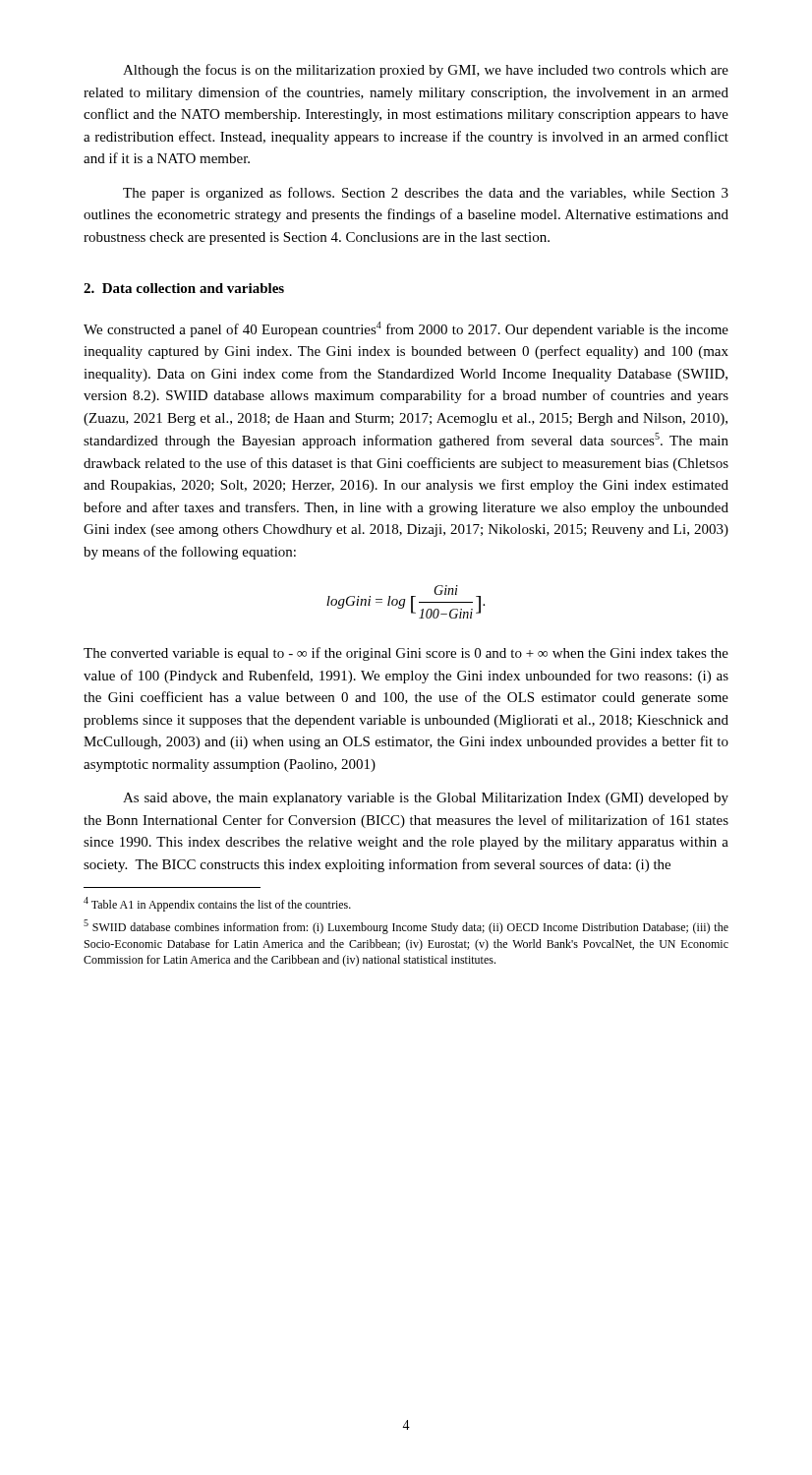Click the passage that begins "5 SWIID database combines"

pos(406,942)
